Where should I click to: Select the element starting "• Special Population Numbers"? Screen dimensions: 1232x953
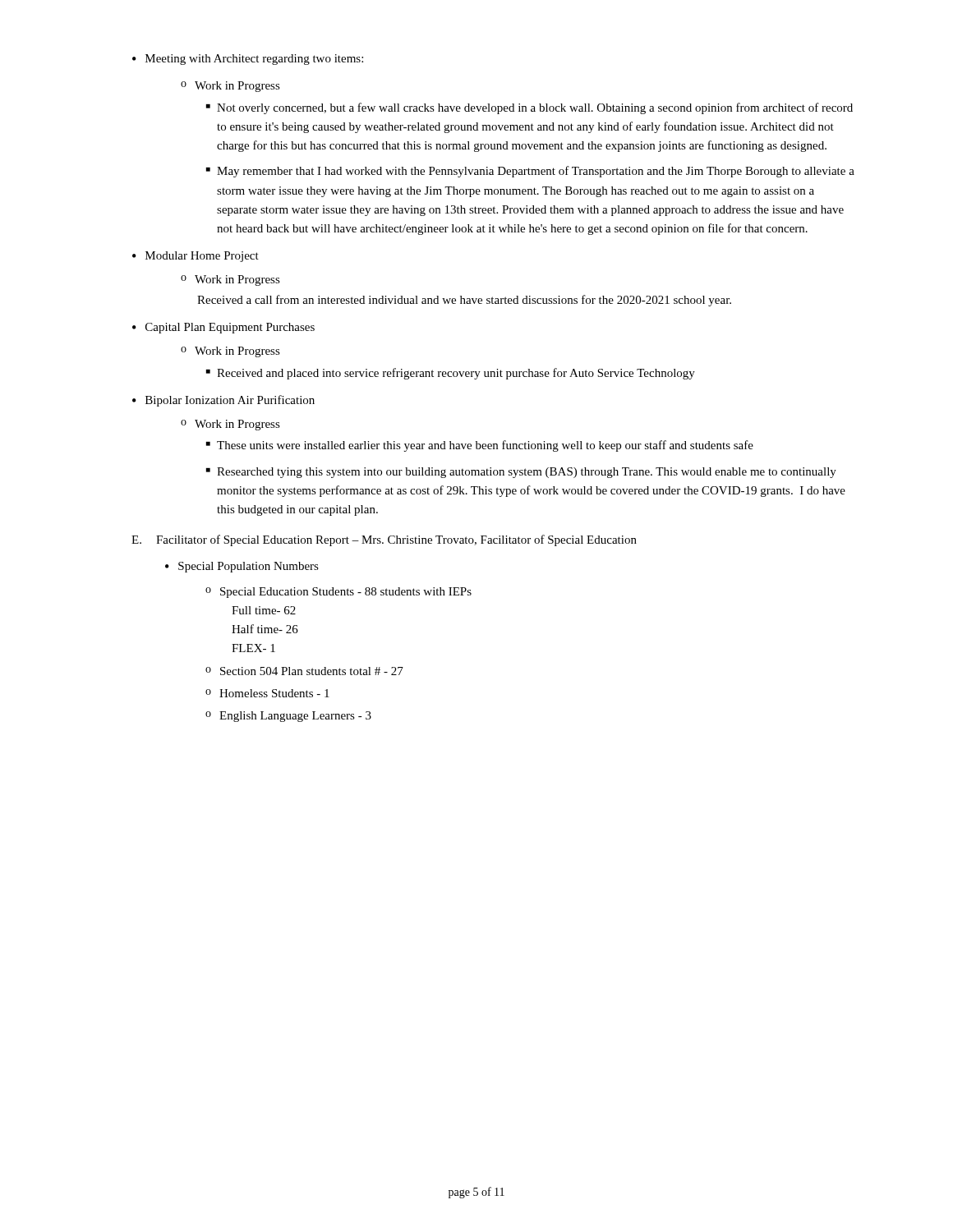click(x=242, y=566)
